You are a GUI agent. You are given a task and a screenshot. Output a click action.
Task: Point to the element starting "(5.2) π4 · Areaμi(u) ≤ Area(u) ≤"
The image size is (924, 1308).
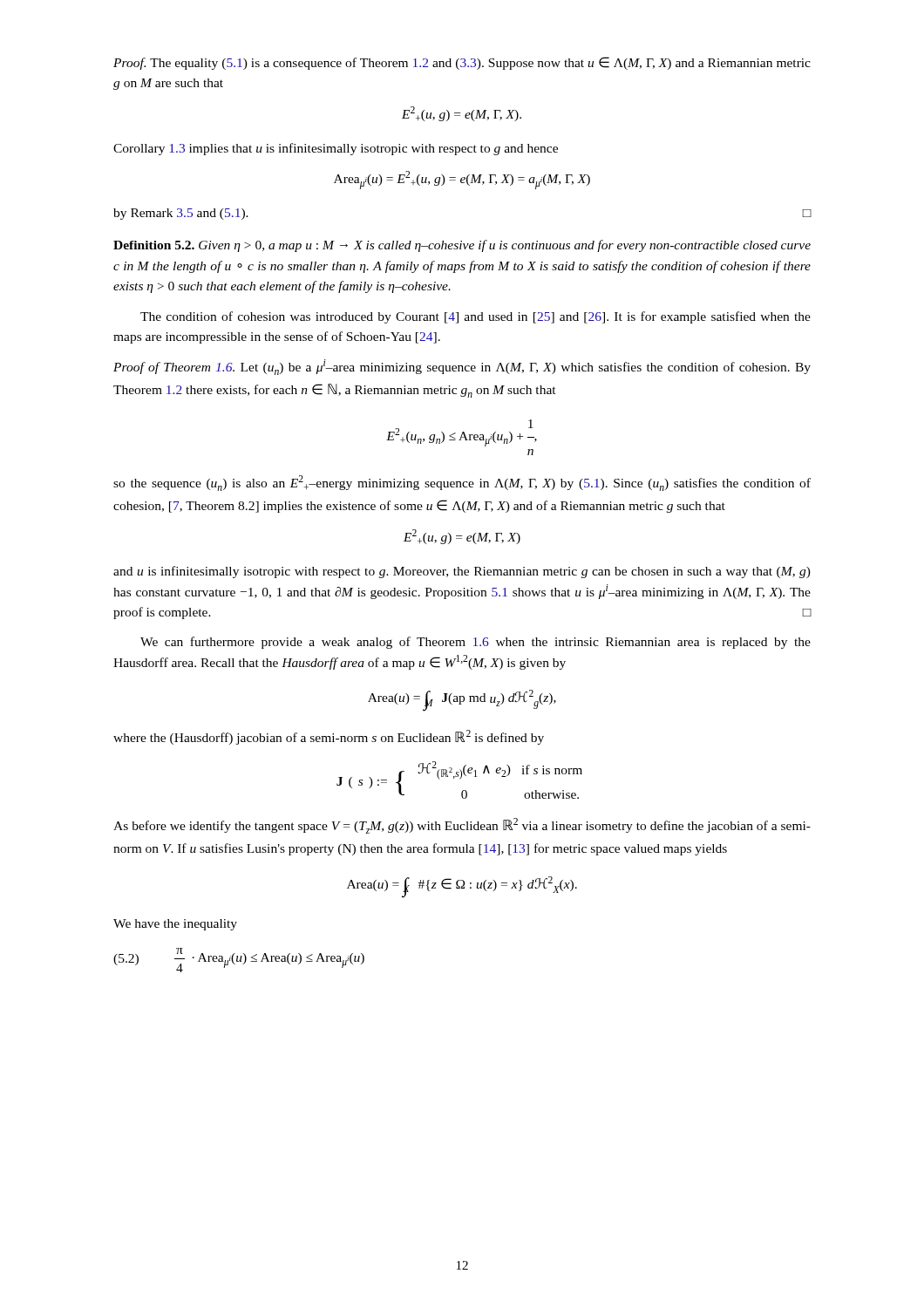coord(239,960)
